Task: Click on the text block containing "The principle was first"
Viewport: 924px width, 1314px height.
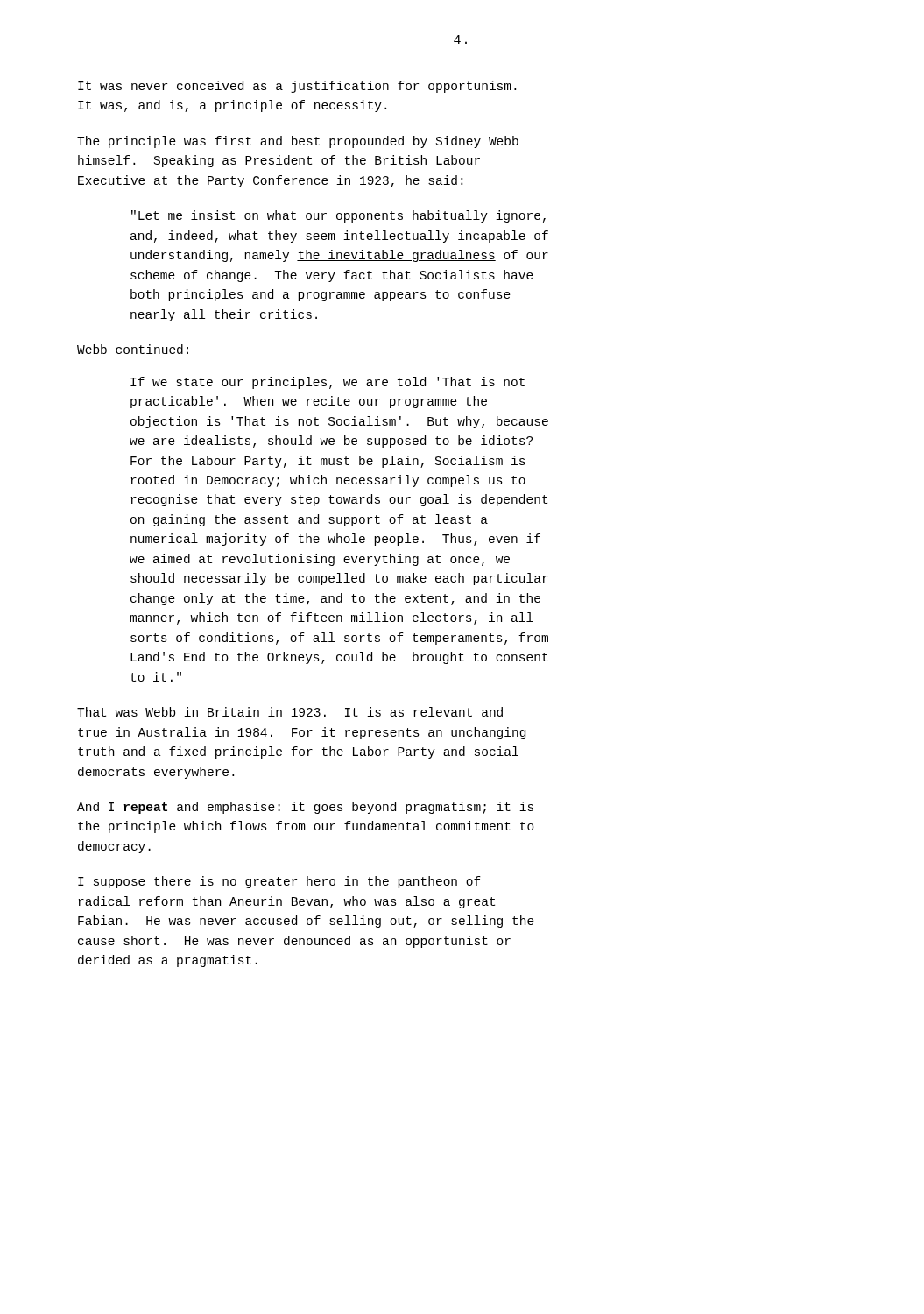Action: click(298, 161)
